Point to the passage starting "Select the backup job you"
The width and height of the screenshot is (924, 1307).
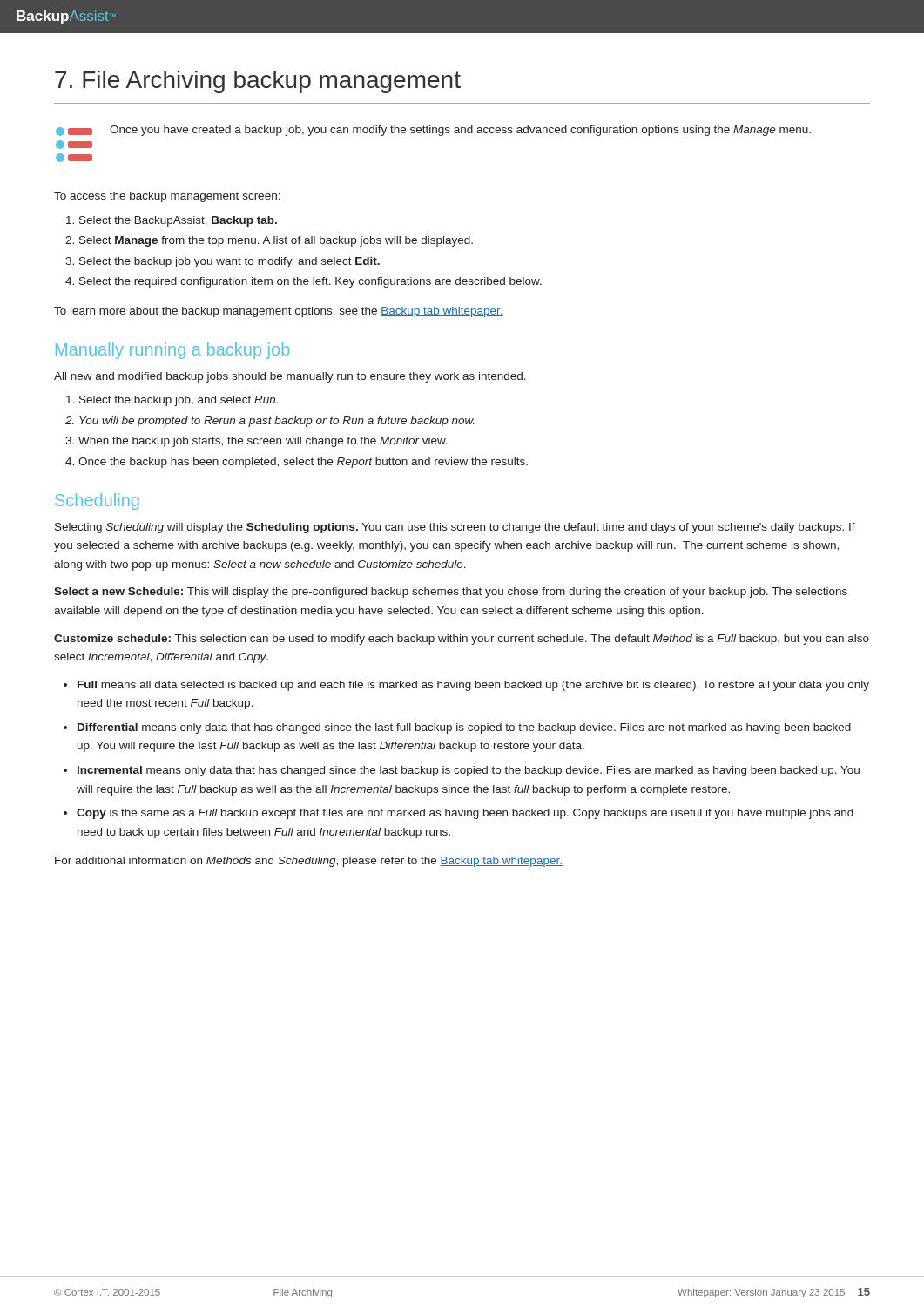(229, 261)
